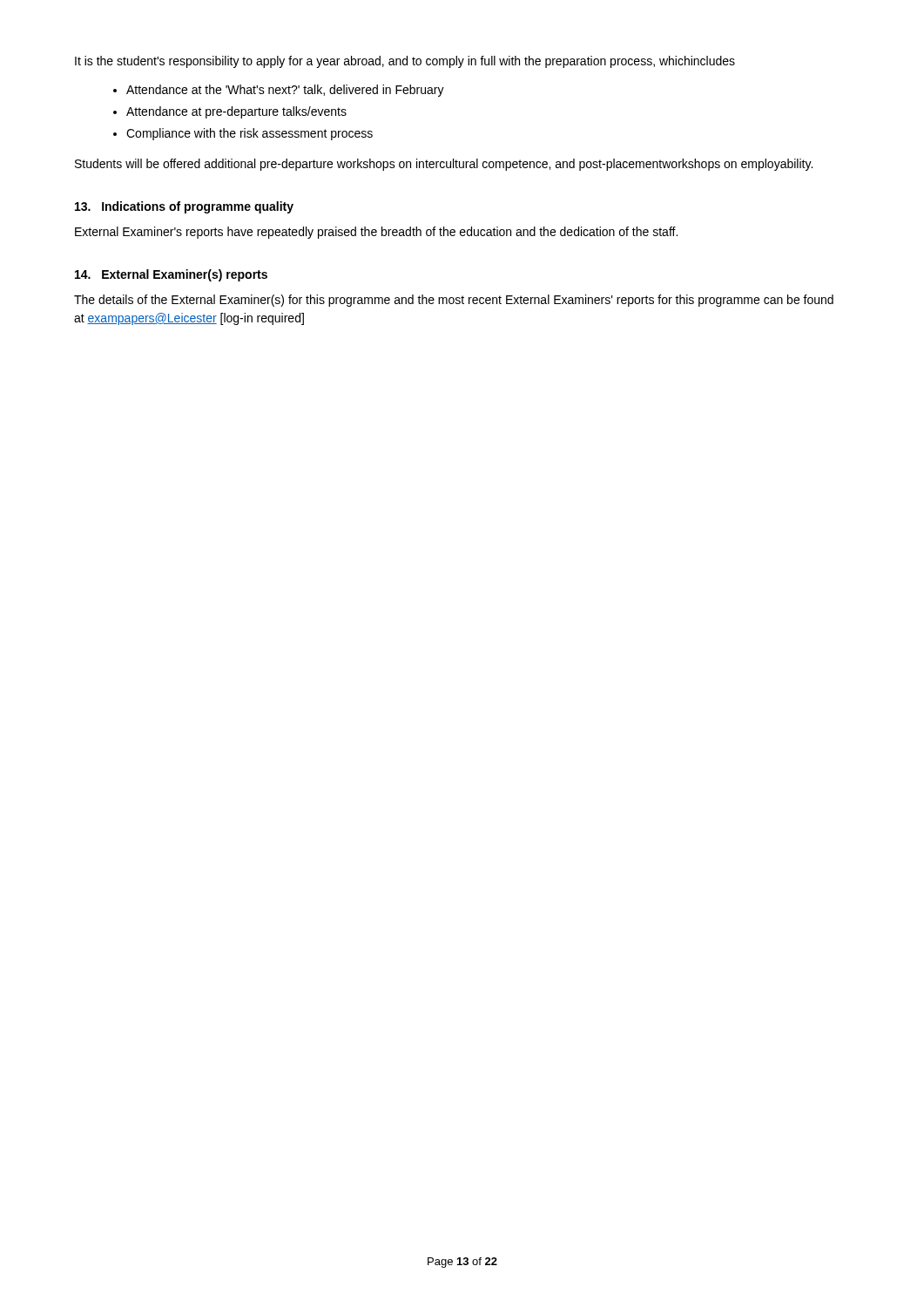924x1307 pixels.
Task: Find the block on this page that starts "The details of the External Examiner(s)"
Action: 454,309
